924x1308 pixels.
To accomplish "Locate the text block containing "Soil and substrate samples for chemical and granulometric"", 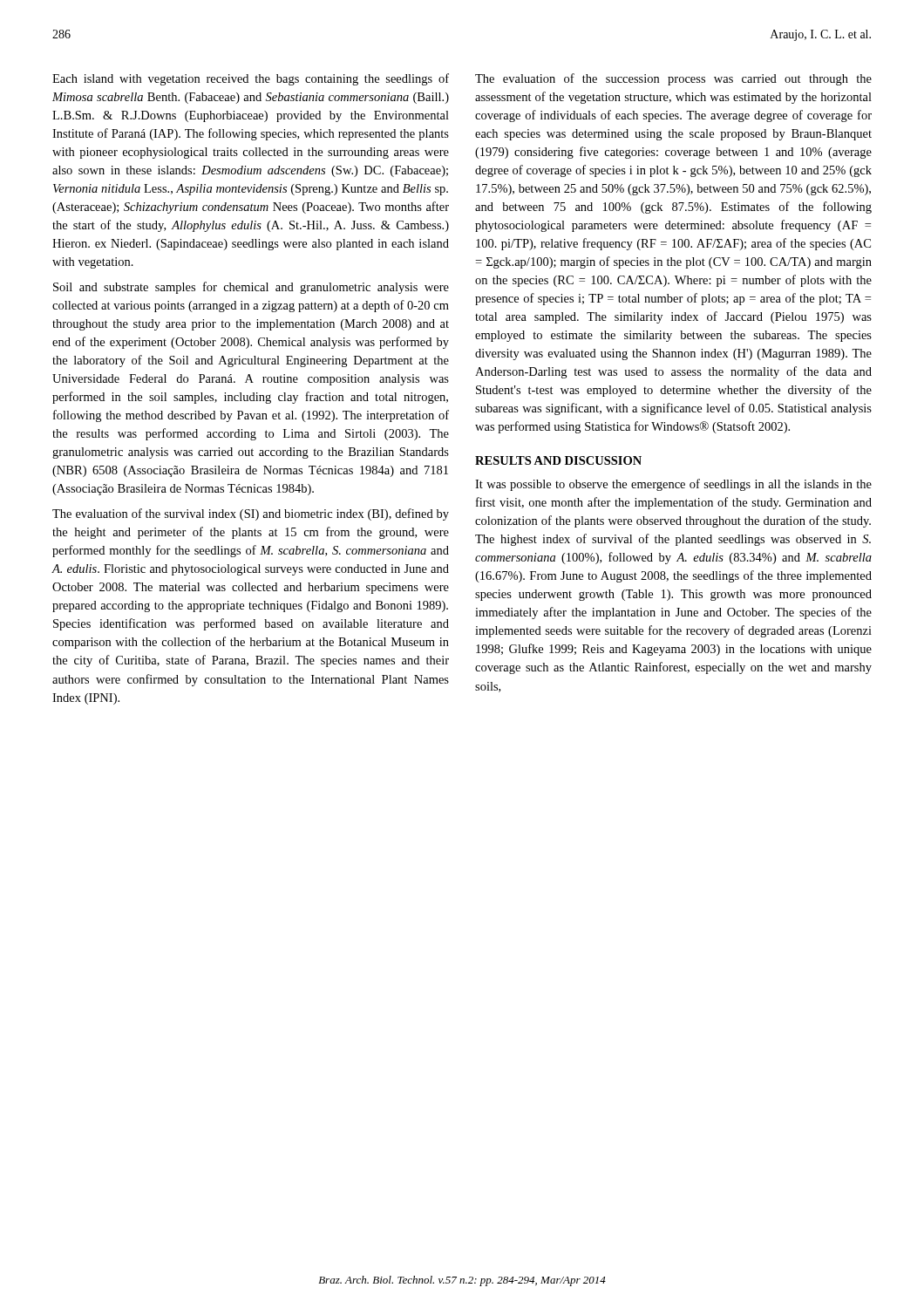I will [251, 388].
